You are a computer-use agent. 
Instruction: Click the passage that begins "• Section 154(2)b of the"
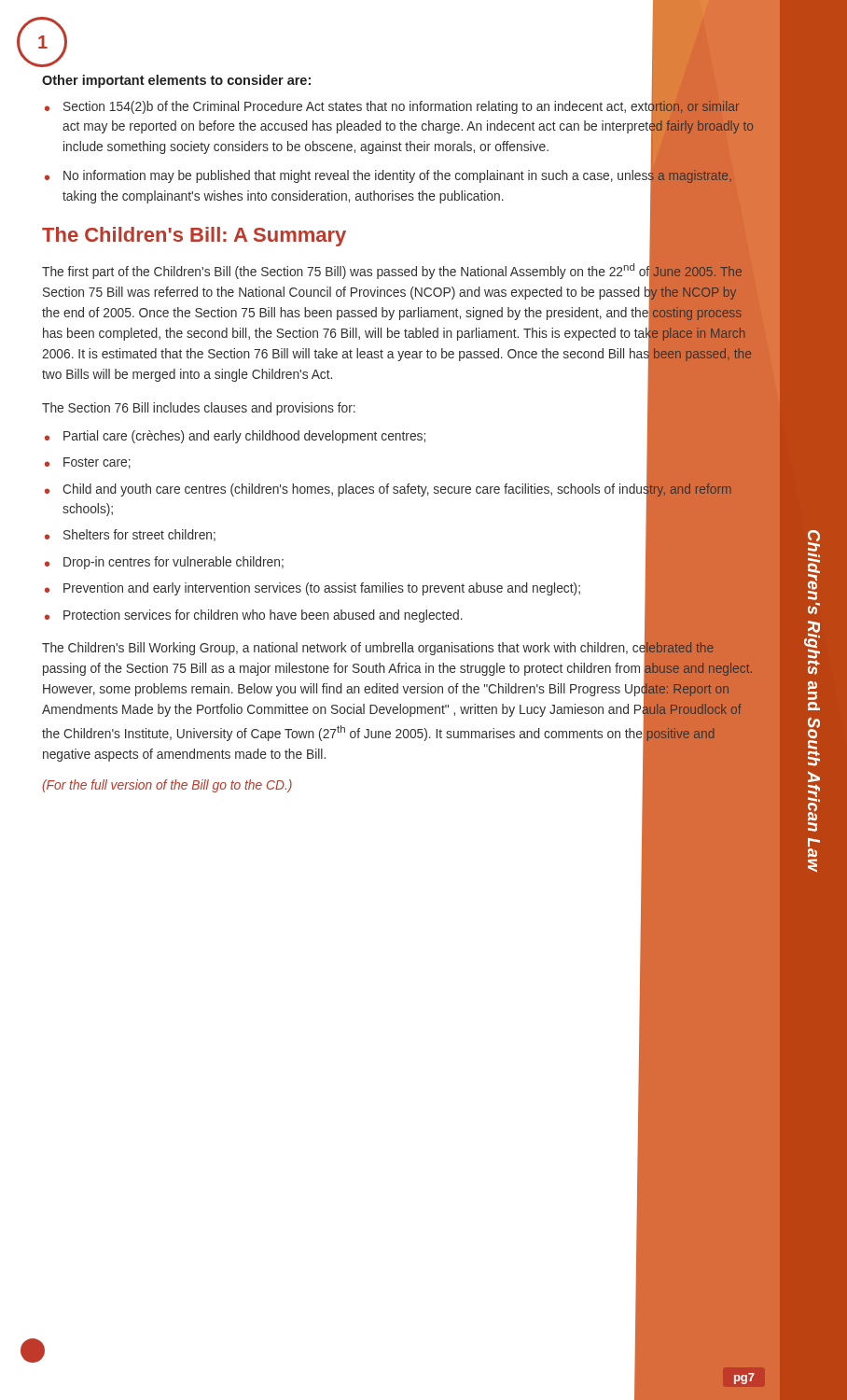[x=399, y=125]
